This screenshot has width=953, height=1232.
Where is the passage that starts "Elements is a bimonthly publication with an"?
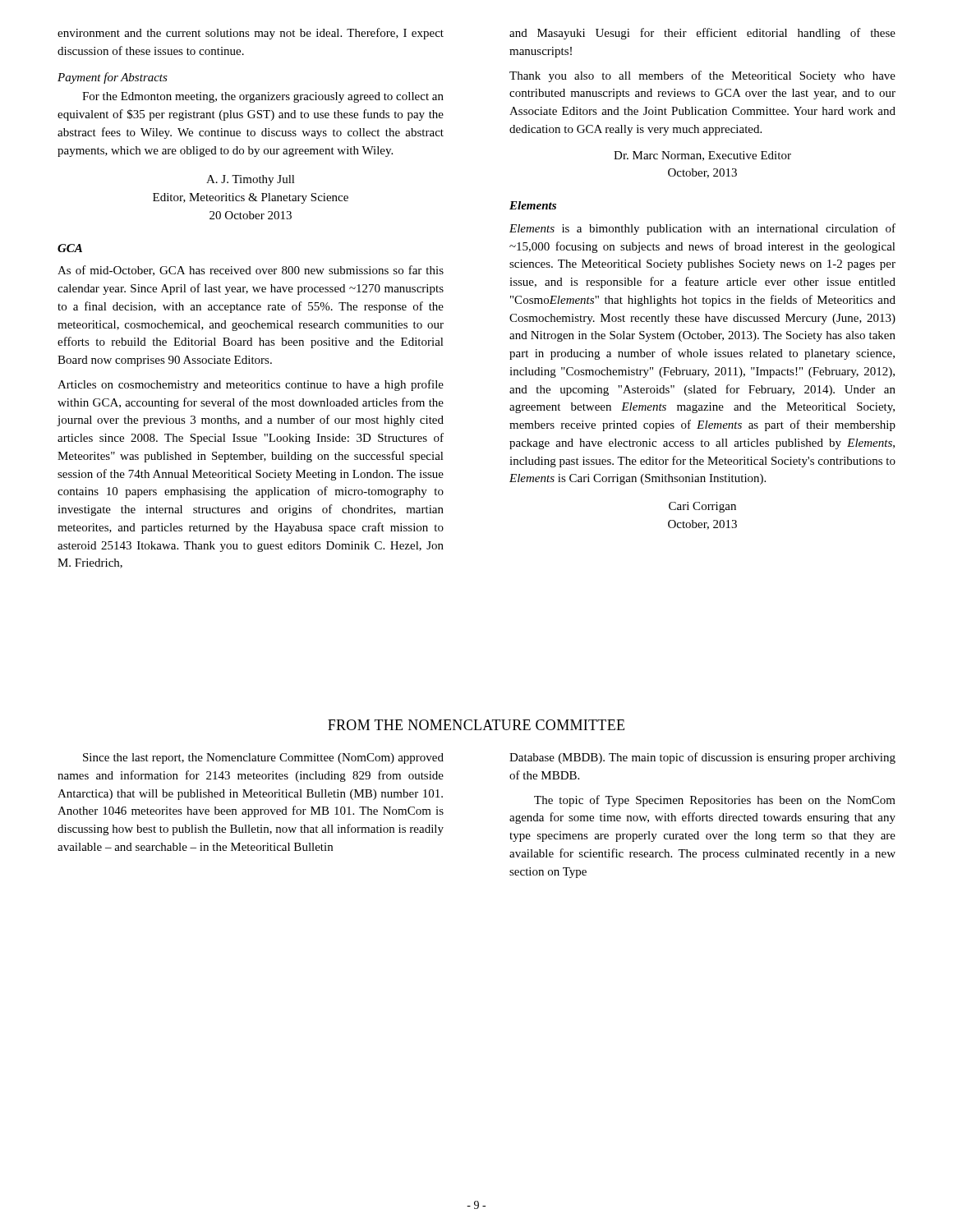702,354
